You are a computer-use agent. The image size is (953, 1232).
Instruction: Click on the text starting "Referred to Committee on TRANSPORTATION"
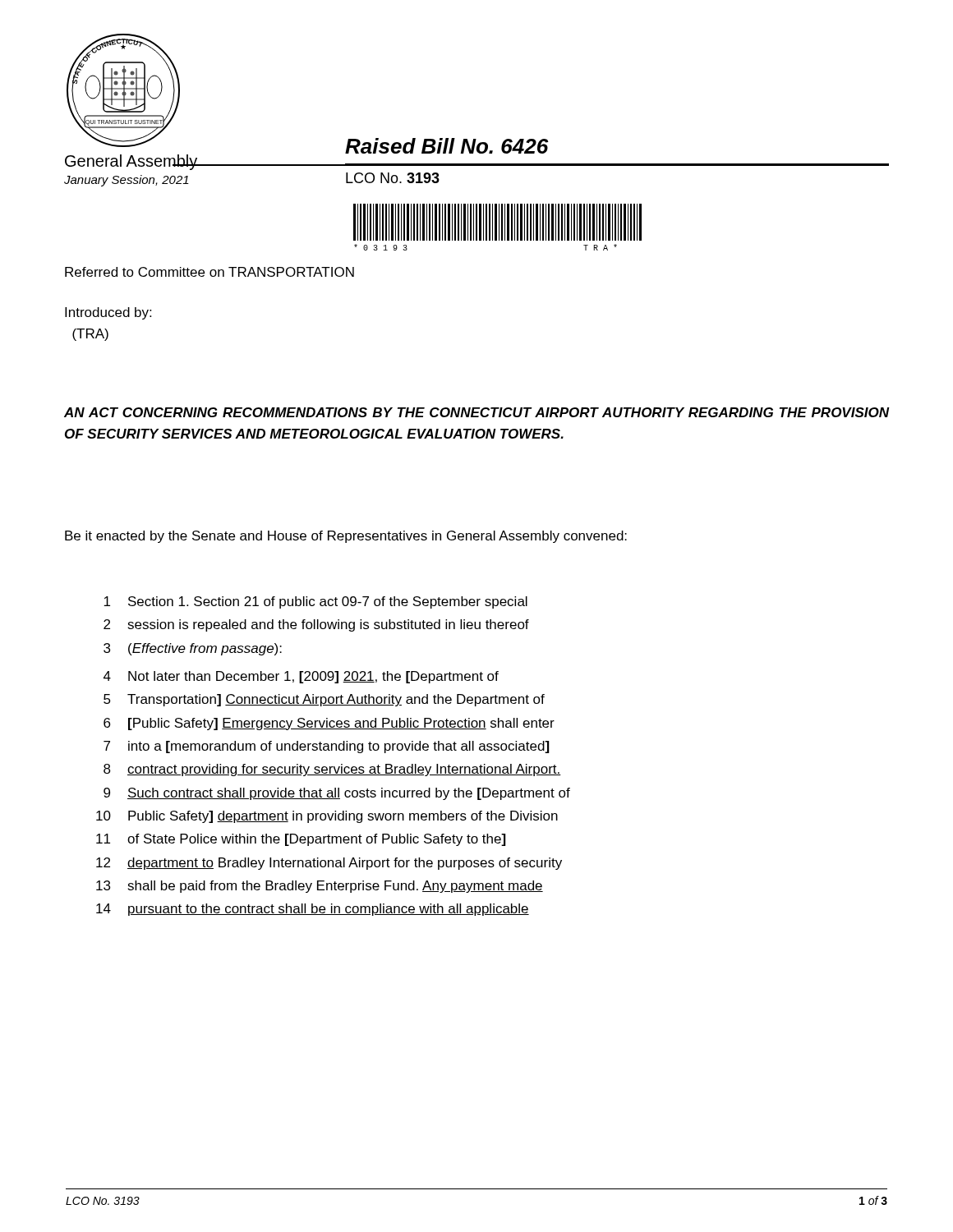(209, 272)
